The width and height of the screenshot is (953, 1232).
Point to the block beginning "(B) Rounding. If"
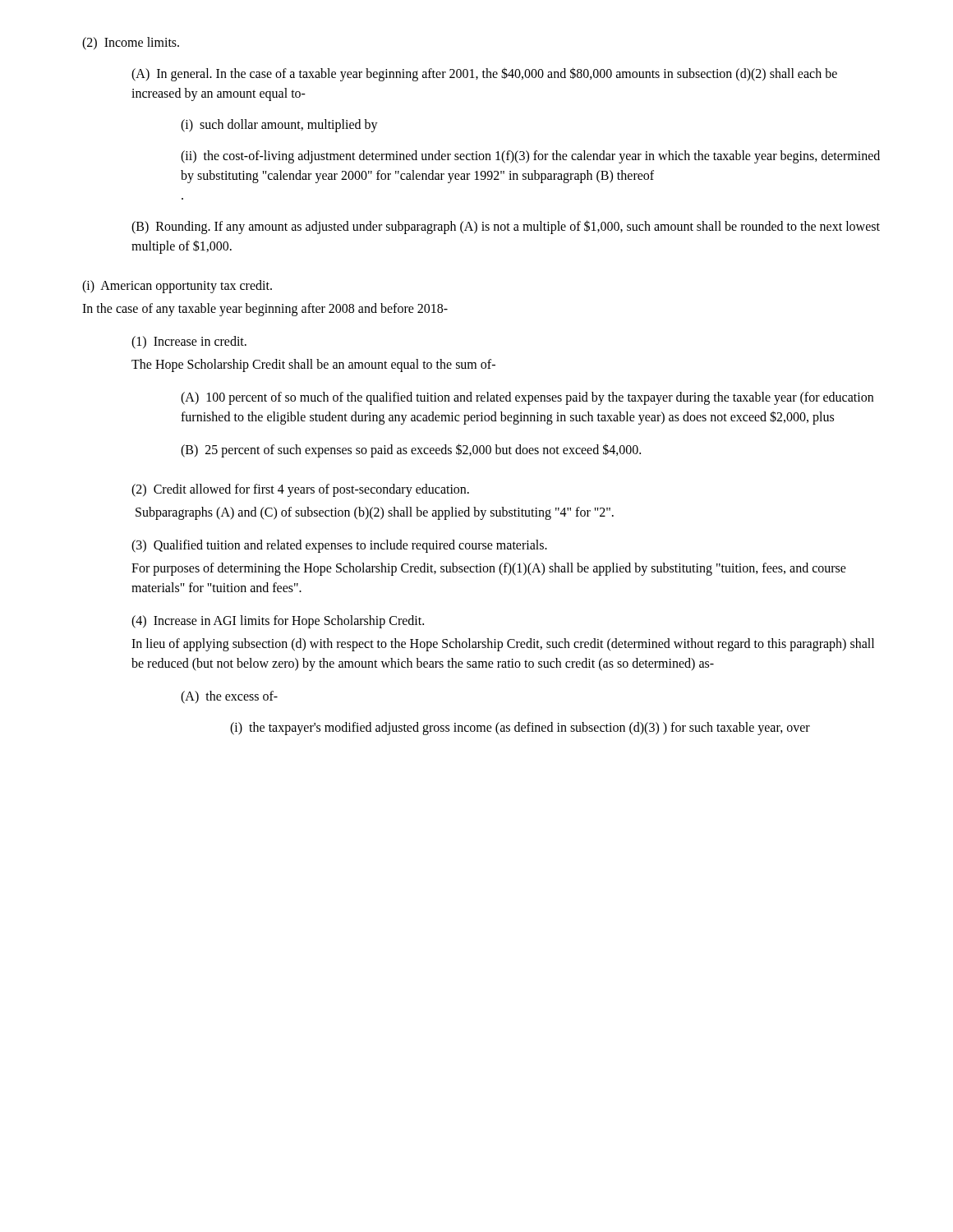tap(506, 236)
